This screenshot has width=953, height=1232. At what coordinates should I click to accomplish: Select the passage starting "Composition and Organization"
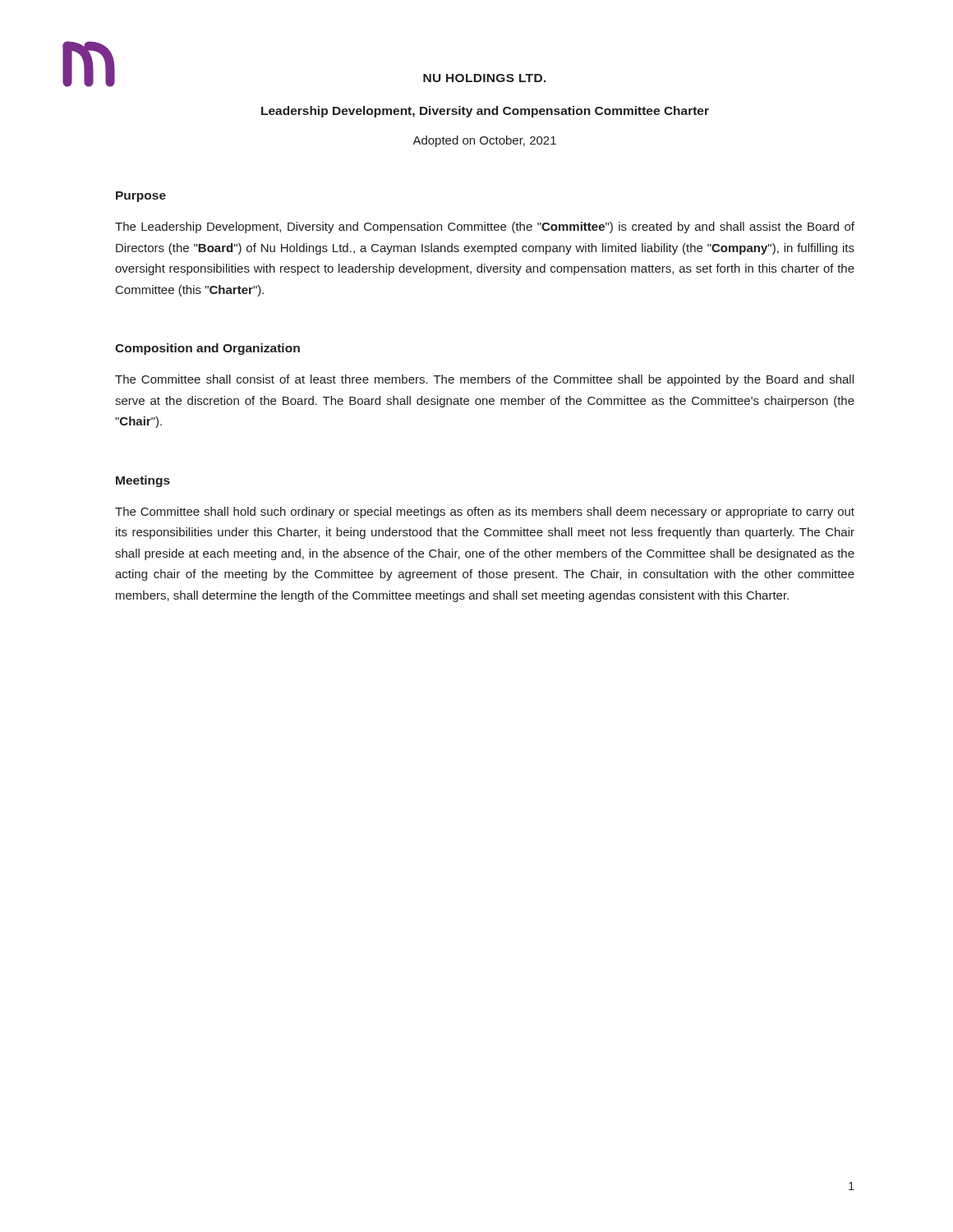[x=208, y=348]
